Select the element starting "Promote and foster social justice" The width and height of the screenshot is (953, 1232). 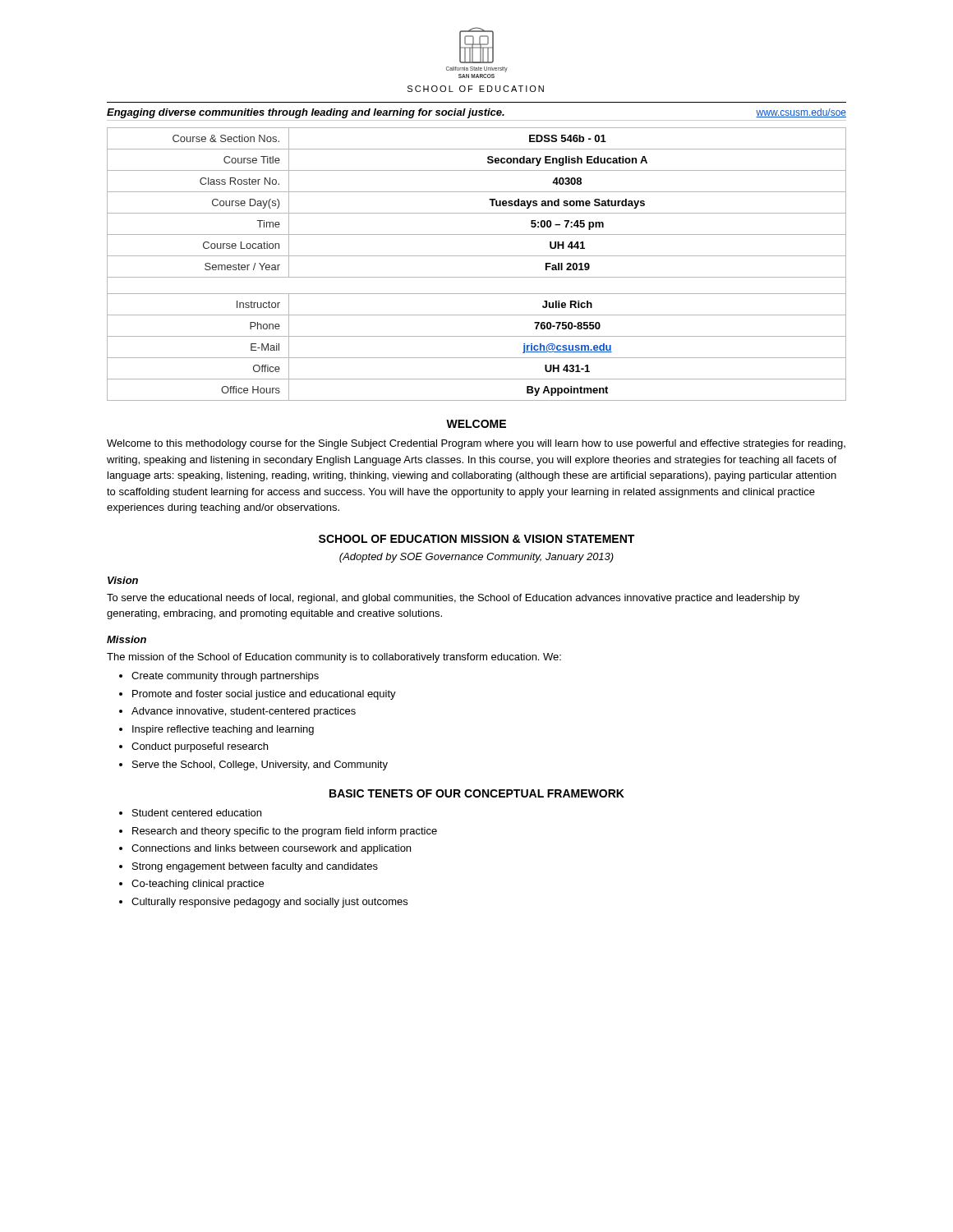click(264, 693)
